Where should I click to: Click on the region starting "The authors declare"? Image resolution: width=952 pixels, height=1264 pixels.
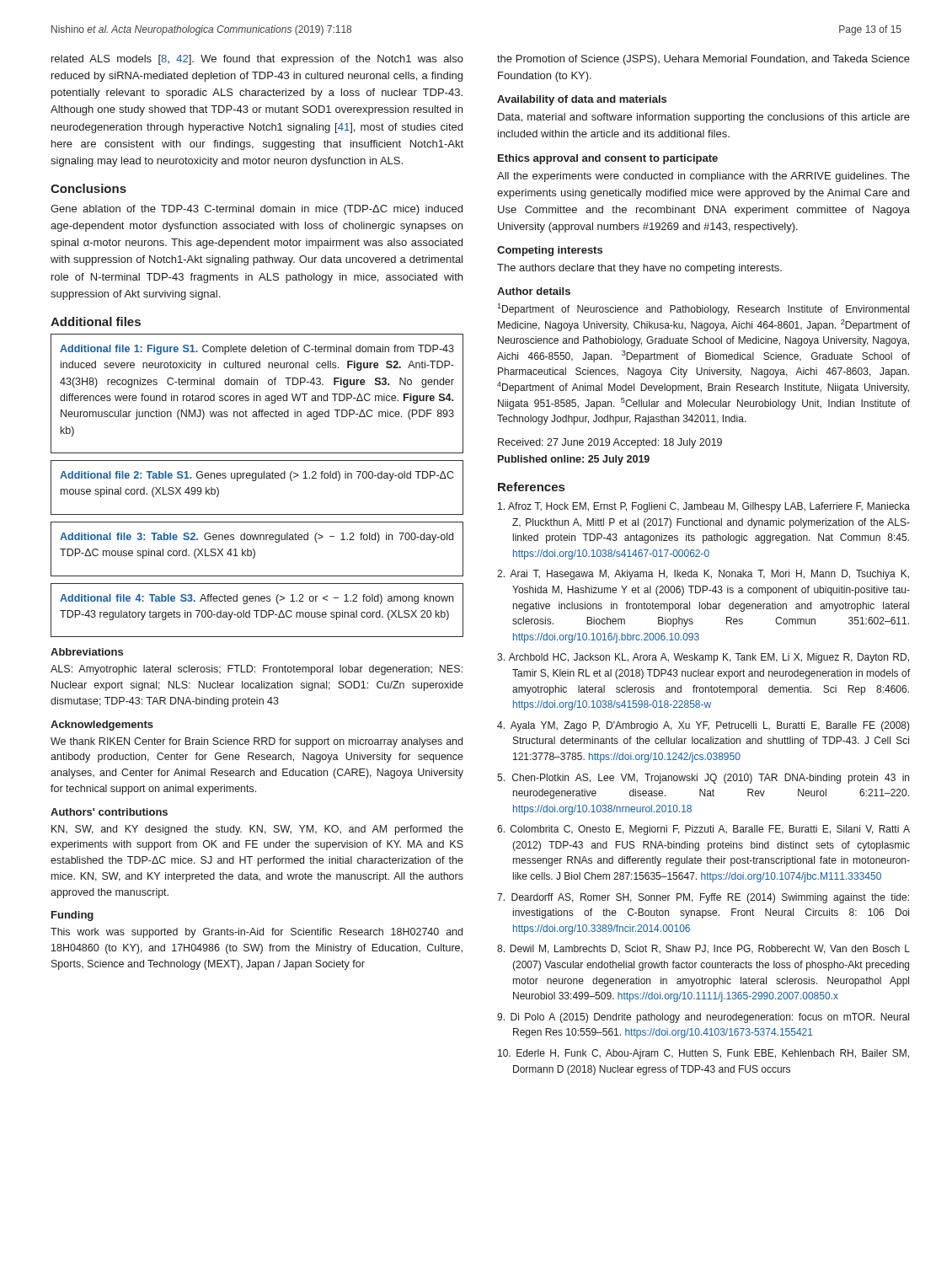tap(703, 268)
